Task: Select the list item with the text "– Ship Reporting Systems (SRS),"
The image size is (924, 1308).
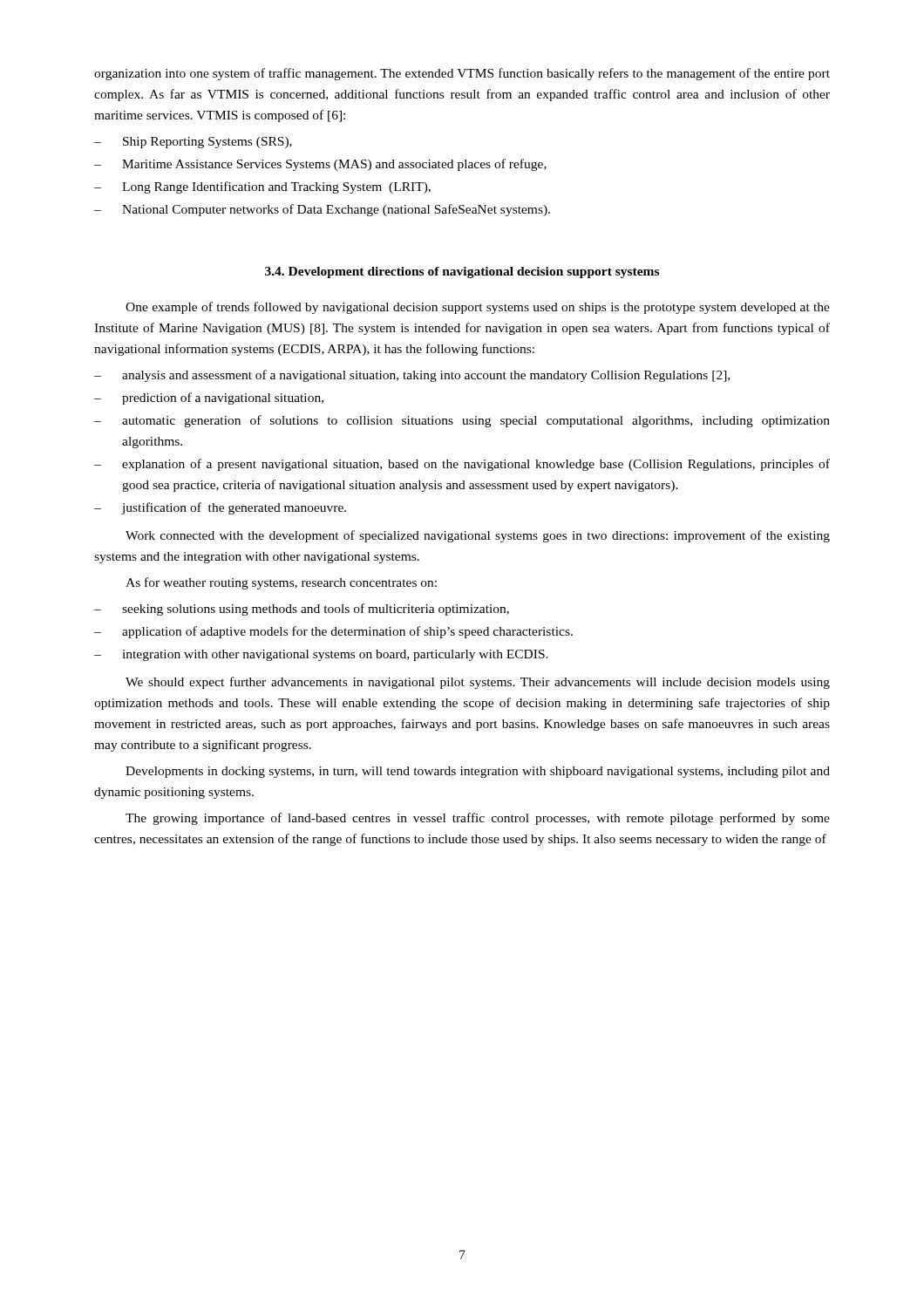Action: pyautogui.click(x=193, y=143)
